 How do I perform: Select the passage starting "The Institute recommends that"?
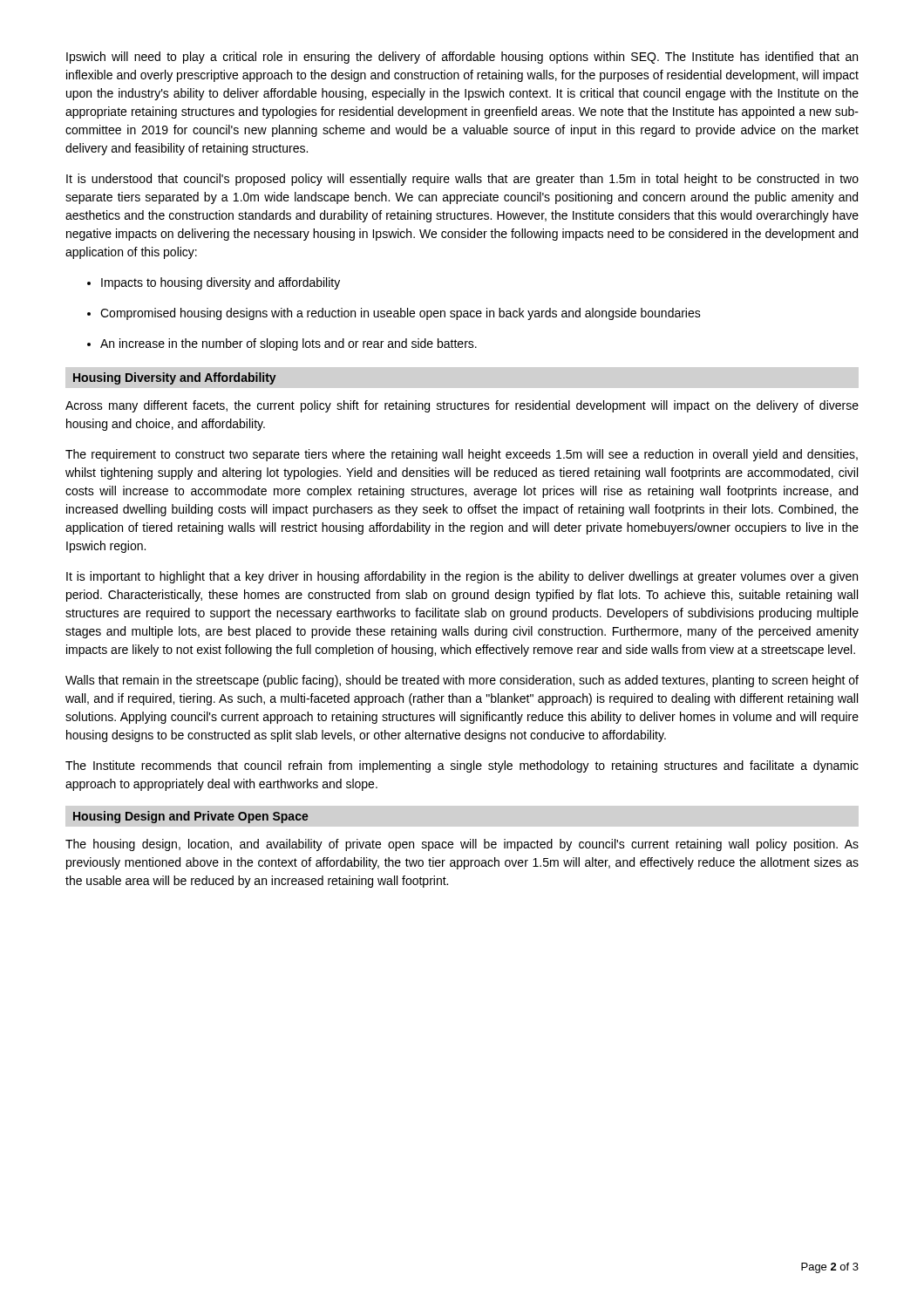(x=462, y=775)
